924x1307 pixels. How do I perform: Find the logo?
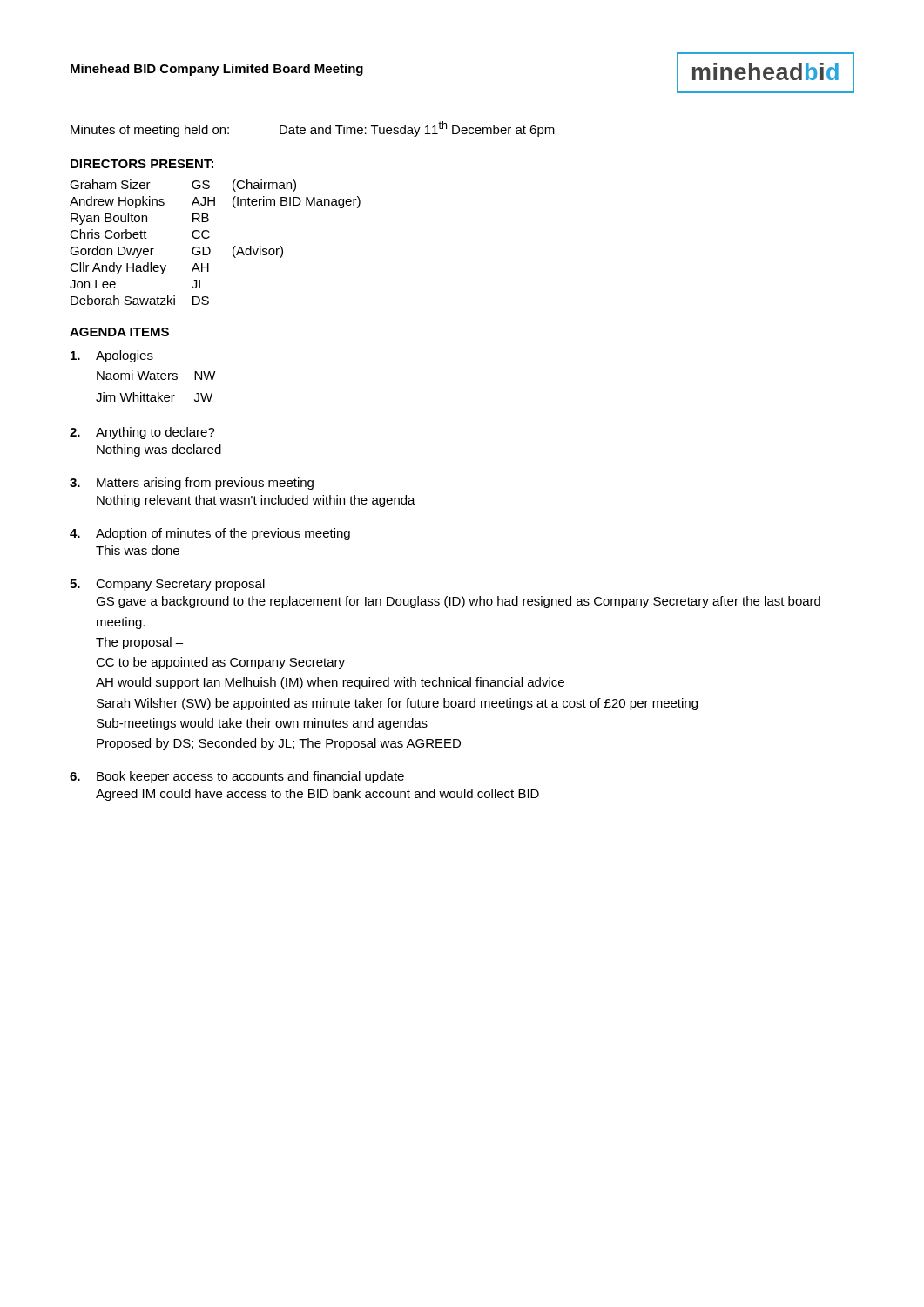[x=765, y=73]
